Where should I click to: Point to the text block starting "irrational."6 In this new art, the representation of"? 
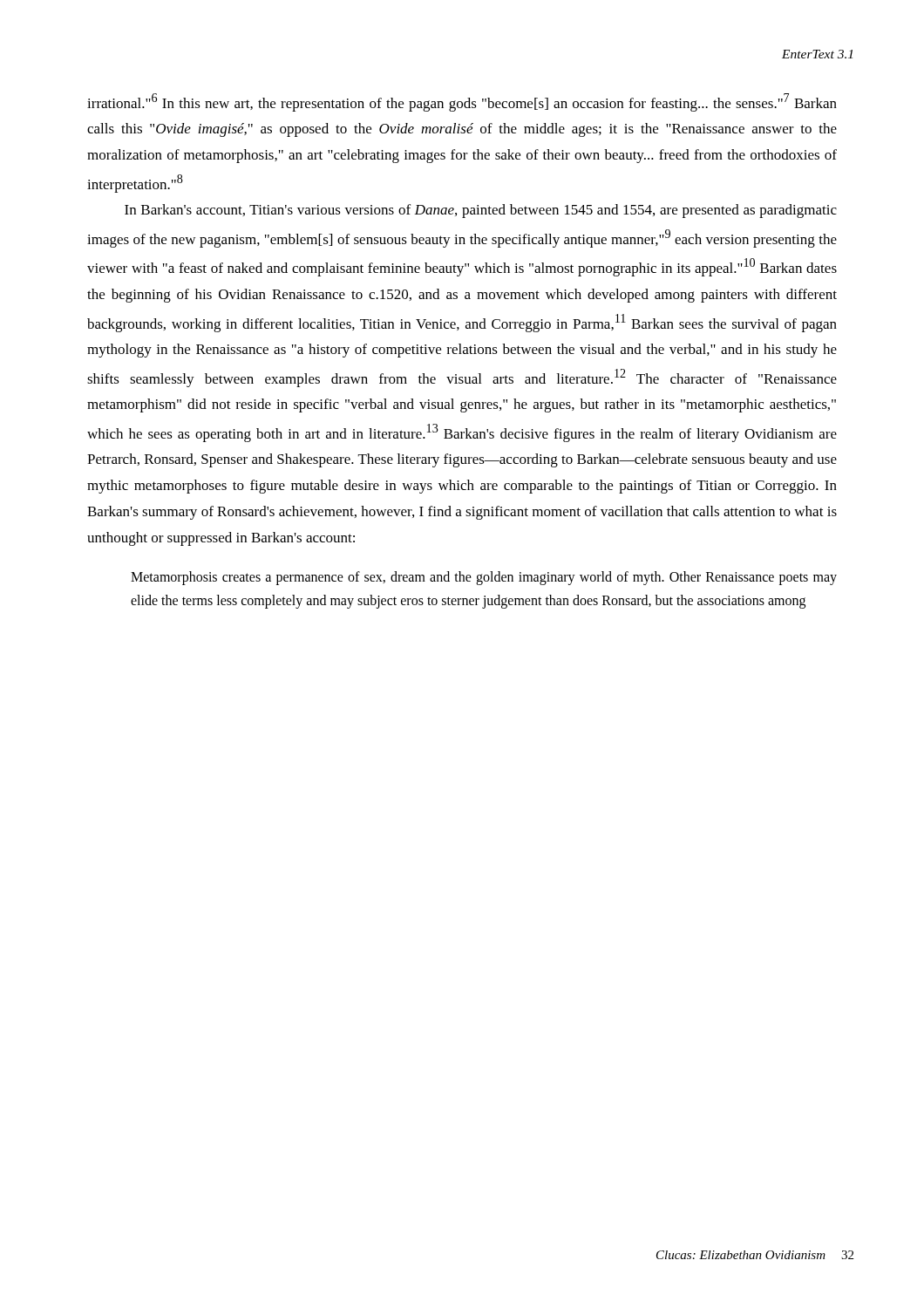[462, 142]
